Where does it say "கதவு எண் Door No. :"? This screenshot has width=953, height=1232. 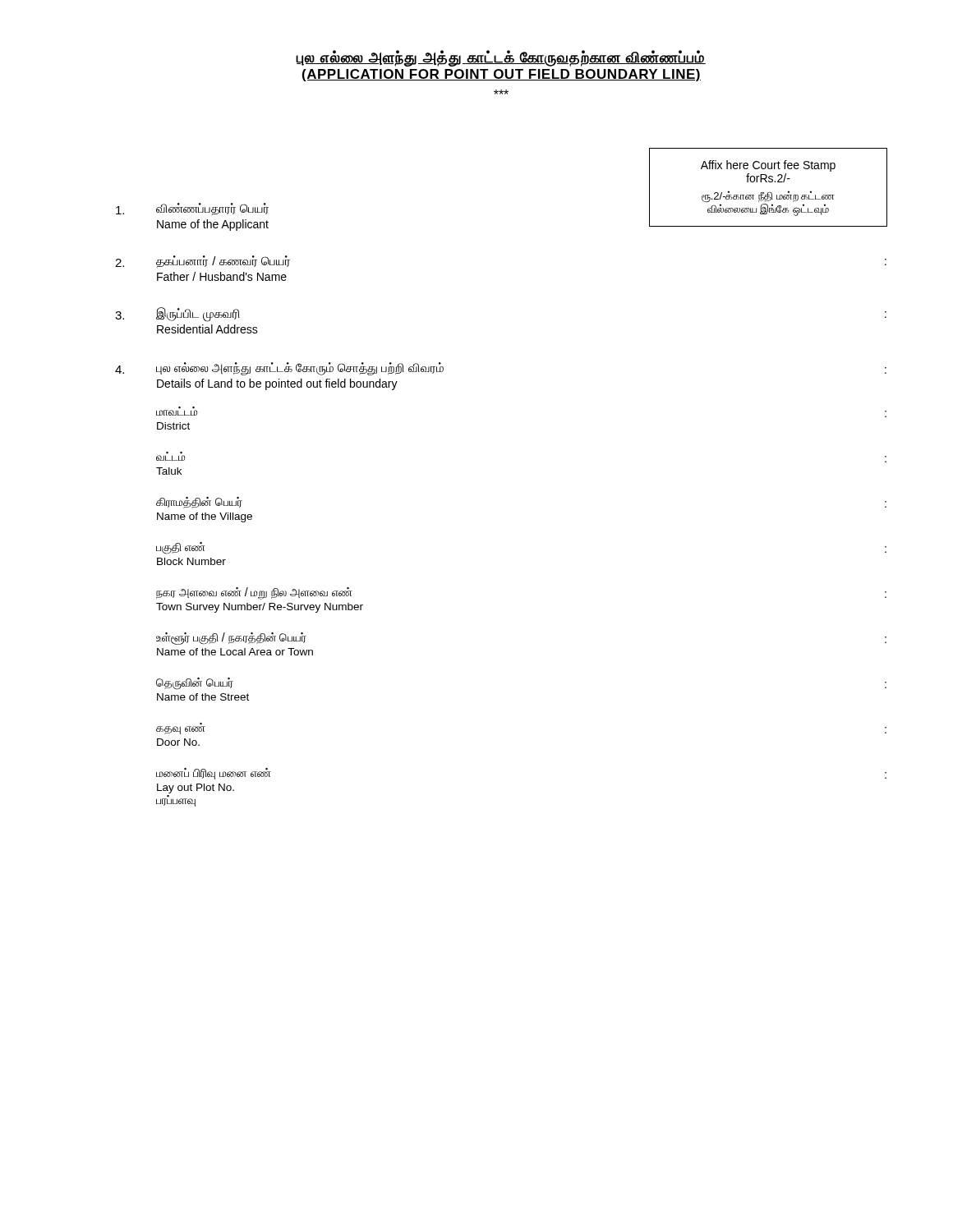[177, 728]
